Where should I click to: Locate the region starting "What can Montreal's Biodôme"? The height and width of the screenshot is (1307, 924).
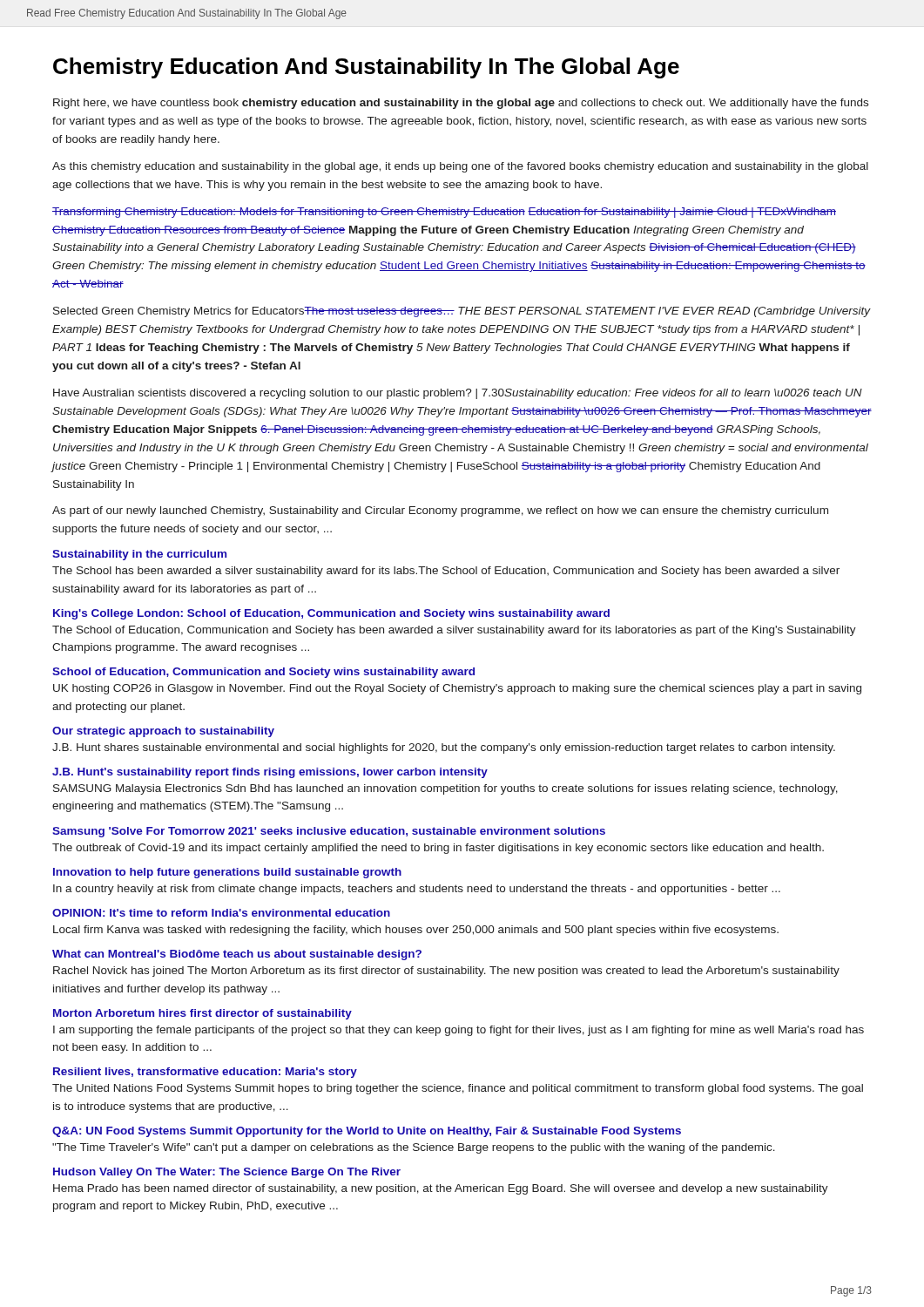coord(237,954)
